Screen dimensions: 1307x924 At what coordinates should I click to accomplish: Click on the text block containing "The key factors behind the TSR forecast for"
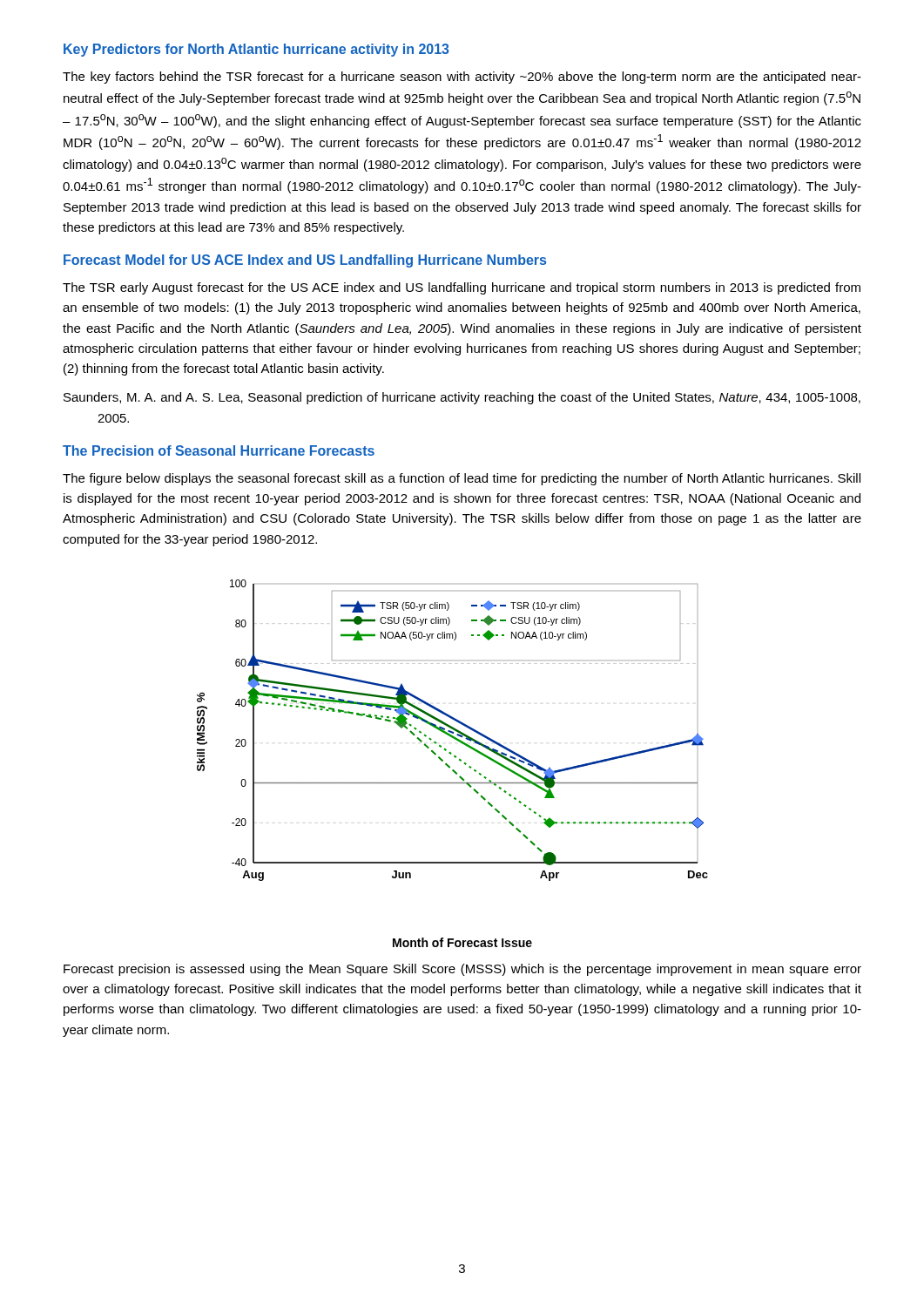(x=462, y=152)
